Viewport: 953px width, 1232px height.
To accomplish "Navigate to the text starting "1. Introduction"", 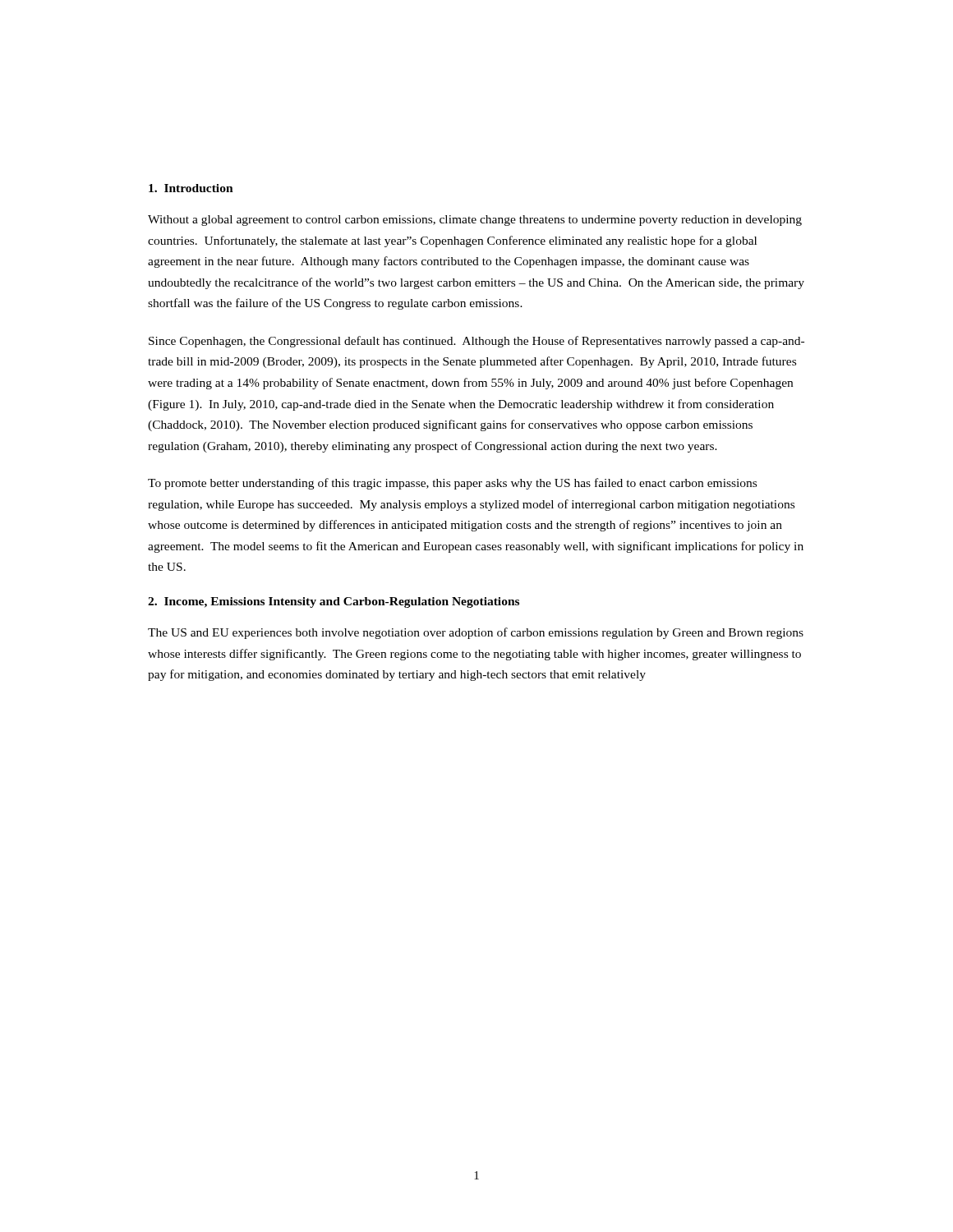I will point(190,188).
